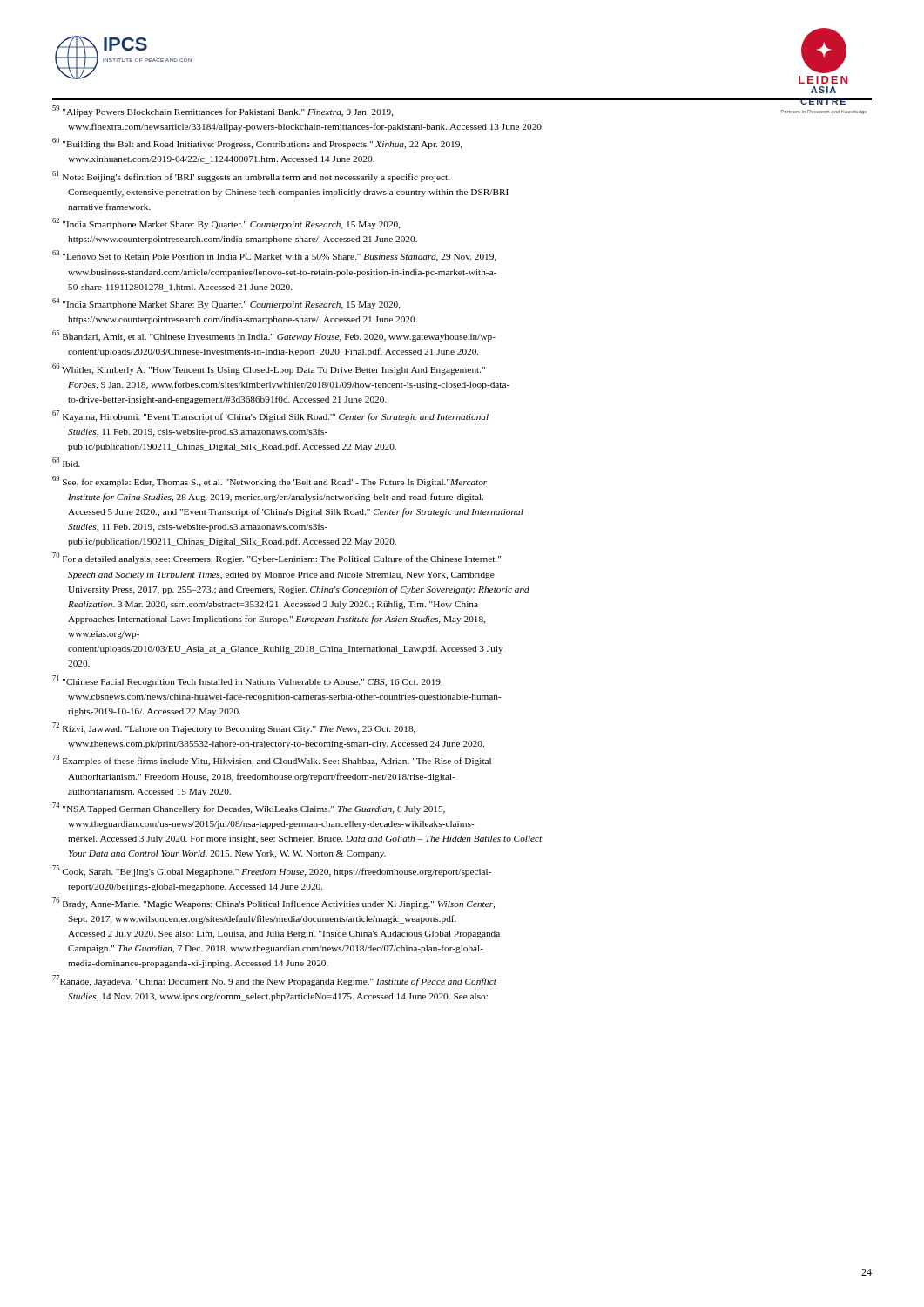
Task: Select the footnote that says "63 "Lenovo Set to Retain Pole"
Action: (275, 271)
